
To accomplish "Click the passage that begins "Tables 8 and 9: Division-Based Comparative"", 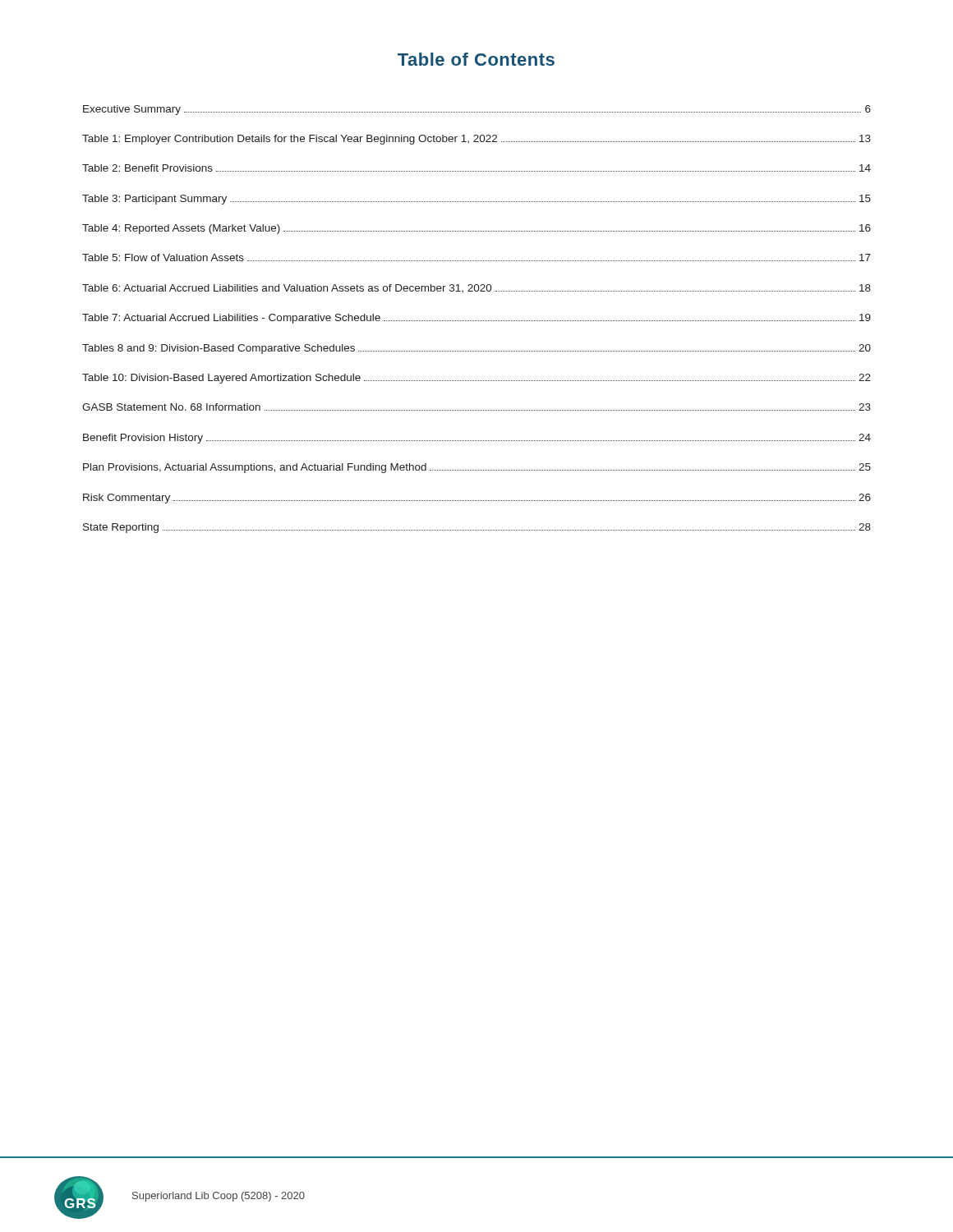I will click(x=476, y=348).
